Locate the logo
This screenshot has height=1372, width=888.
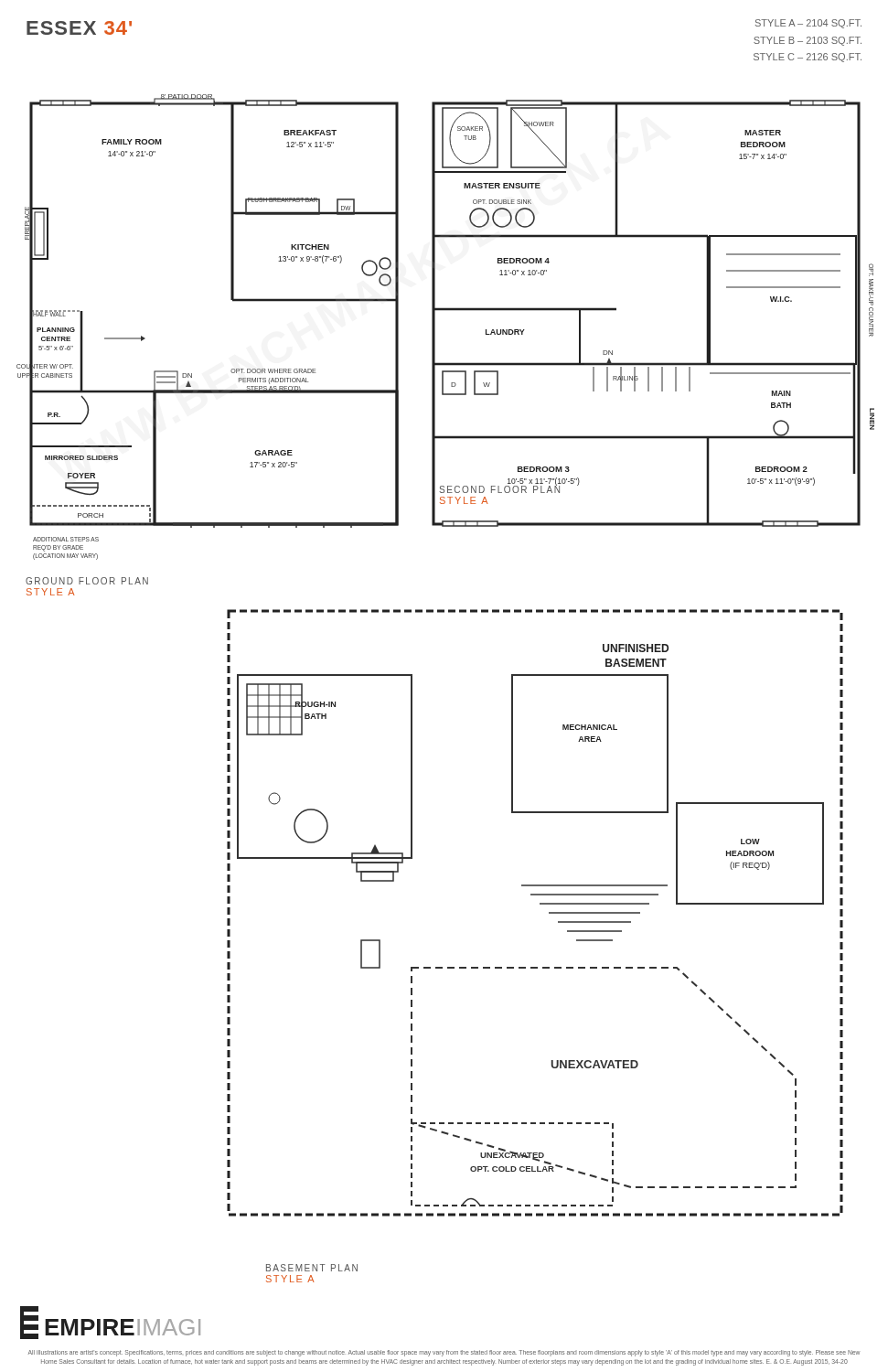click(x=112, y=1323)
